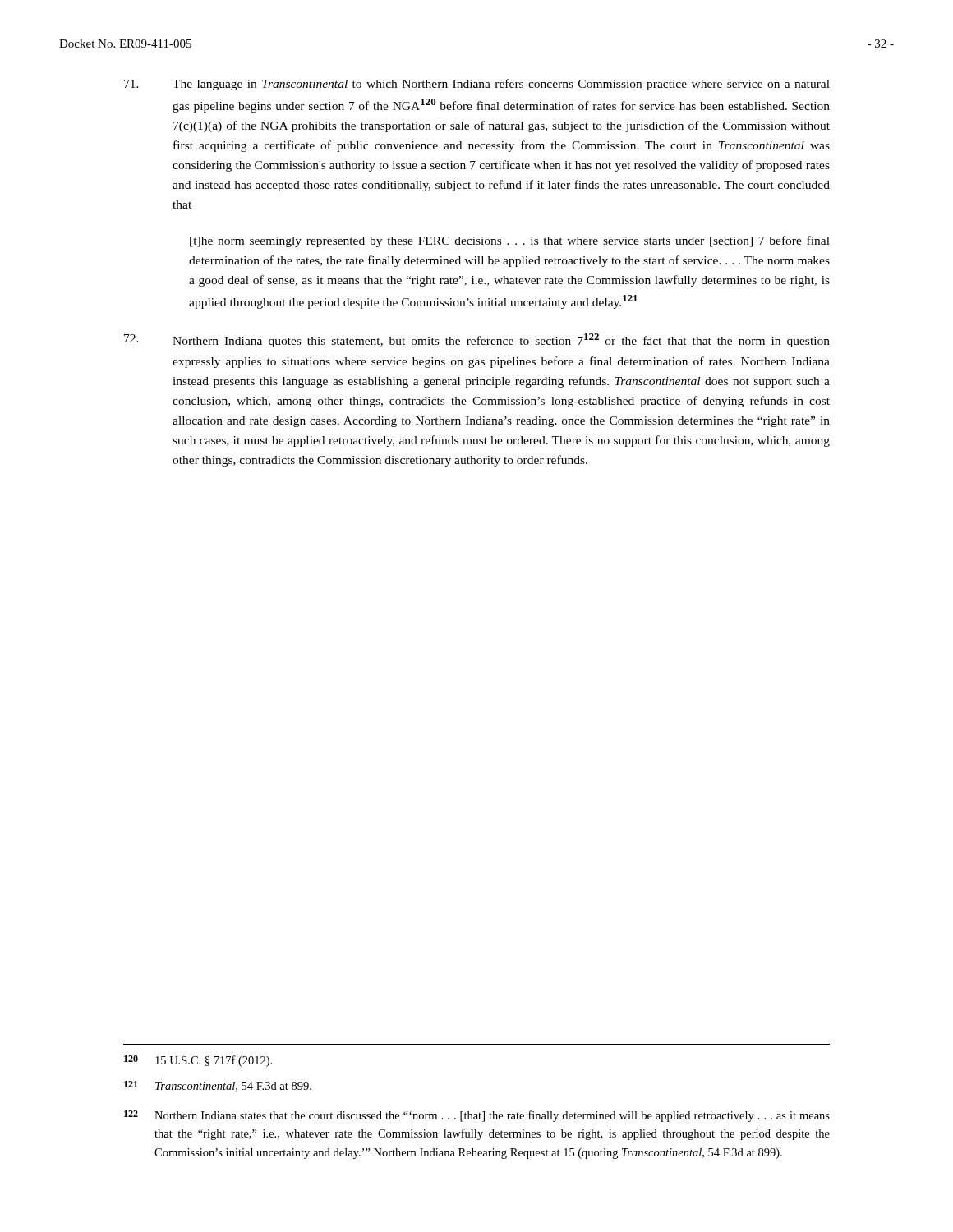Select the footnote with the text "121 Transcontinental, 54 F.3d at 899."
Viewport: 953px width, 1232px height.
pos(218,1086)
